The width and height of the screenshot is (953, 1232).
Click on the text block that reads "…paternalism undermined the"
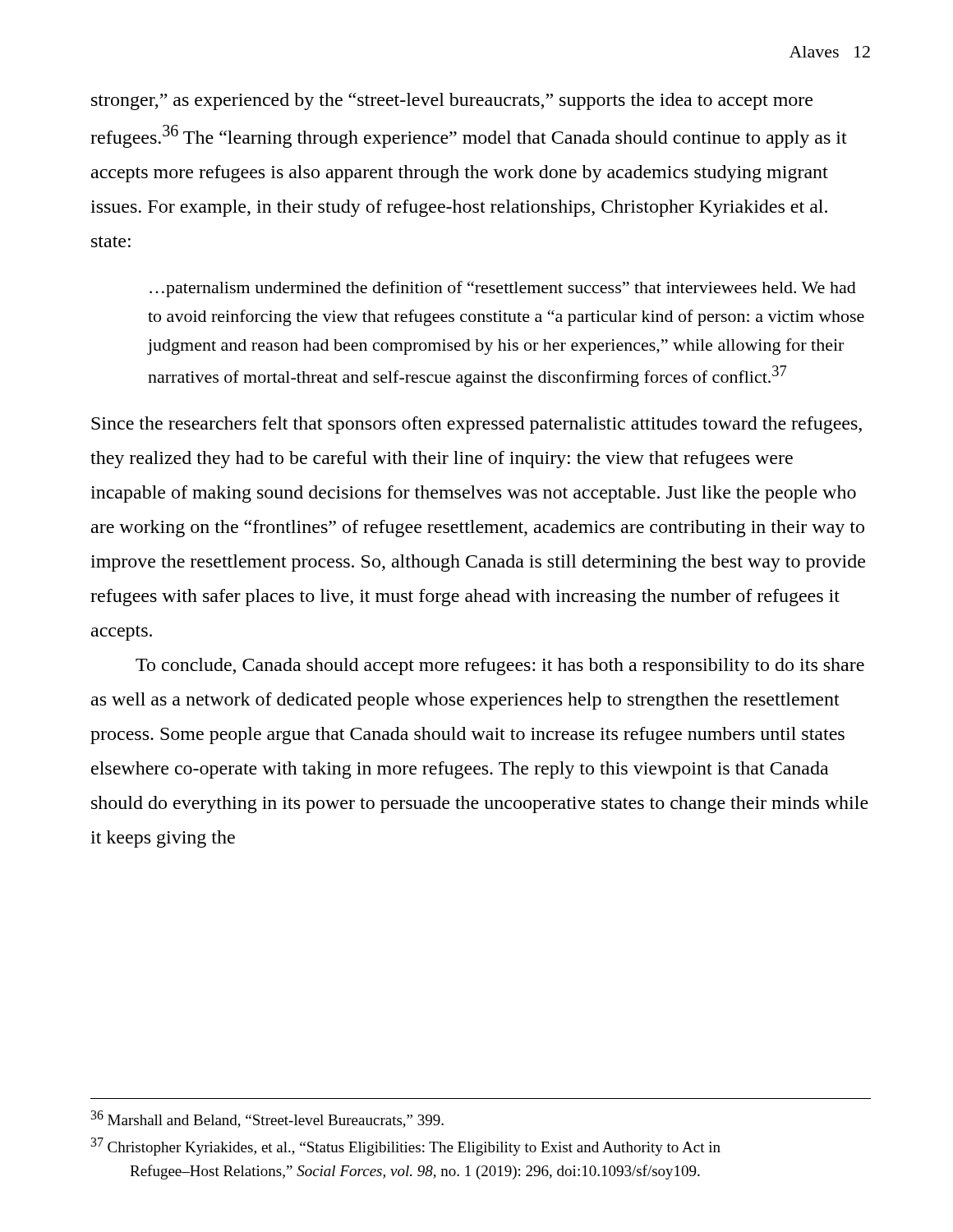point(506,332)
